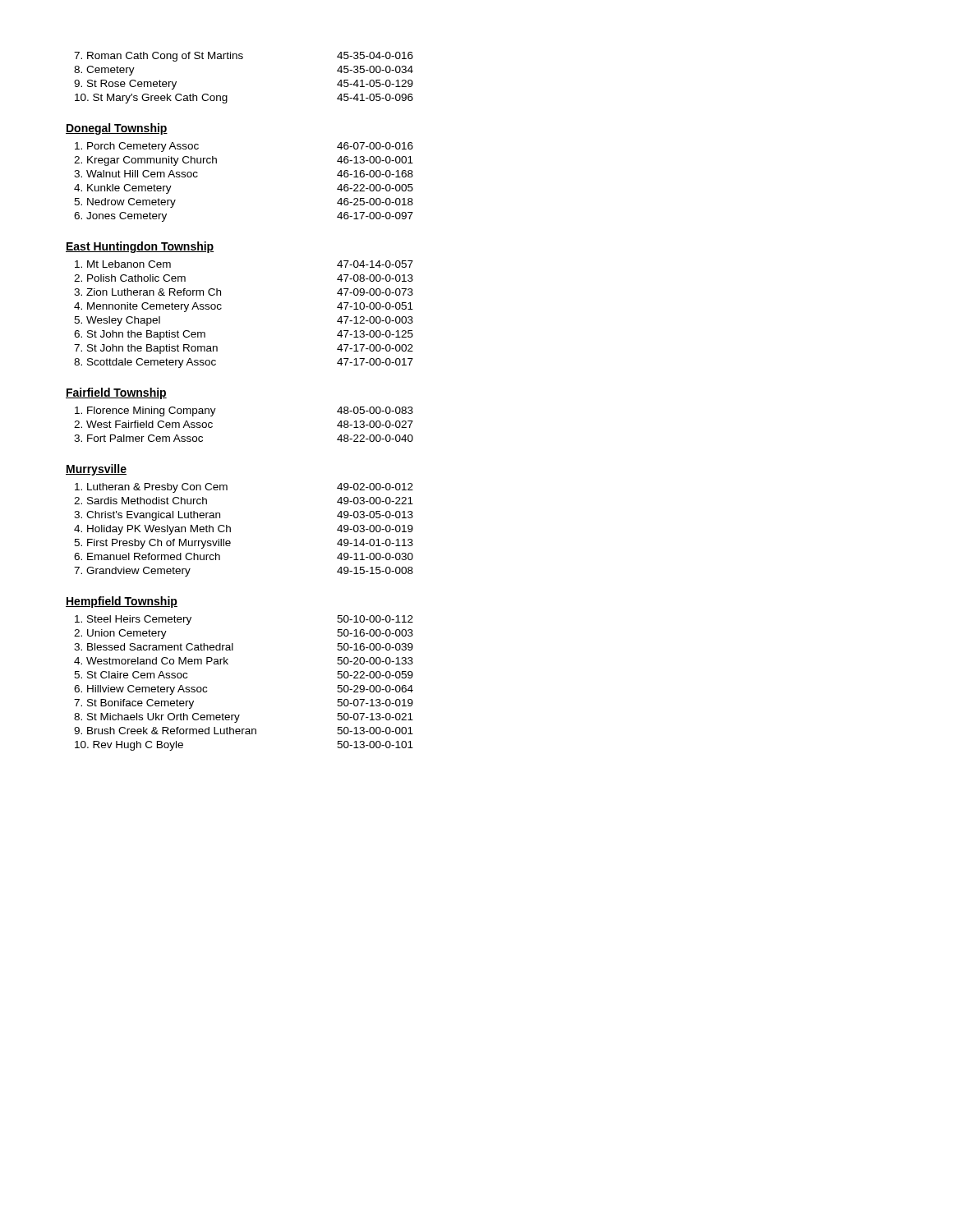Select the list item that reads "8. Scottdale Cemetery"
The image size is (953, 1232).
(147, 363)
